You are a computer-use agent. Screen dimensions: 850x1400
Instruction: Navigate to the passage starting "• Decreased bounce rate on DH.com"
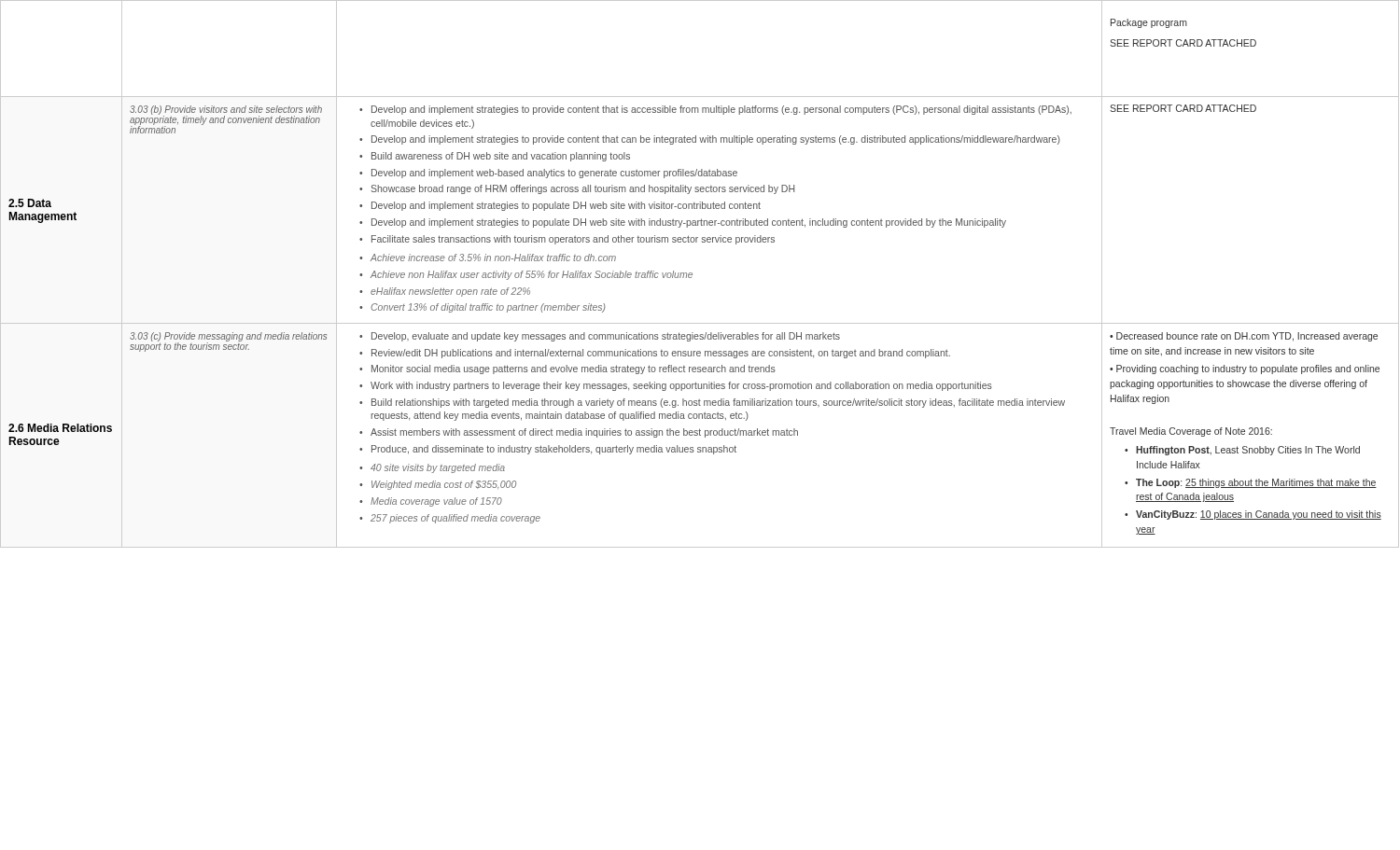1250,433
